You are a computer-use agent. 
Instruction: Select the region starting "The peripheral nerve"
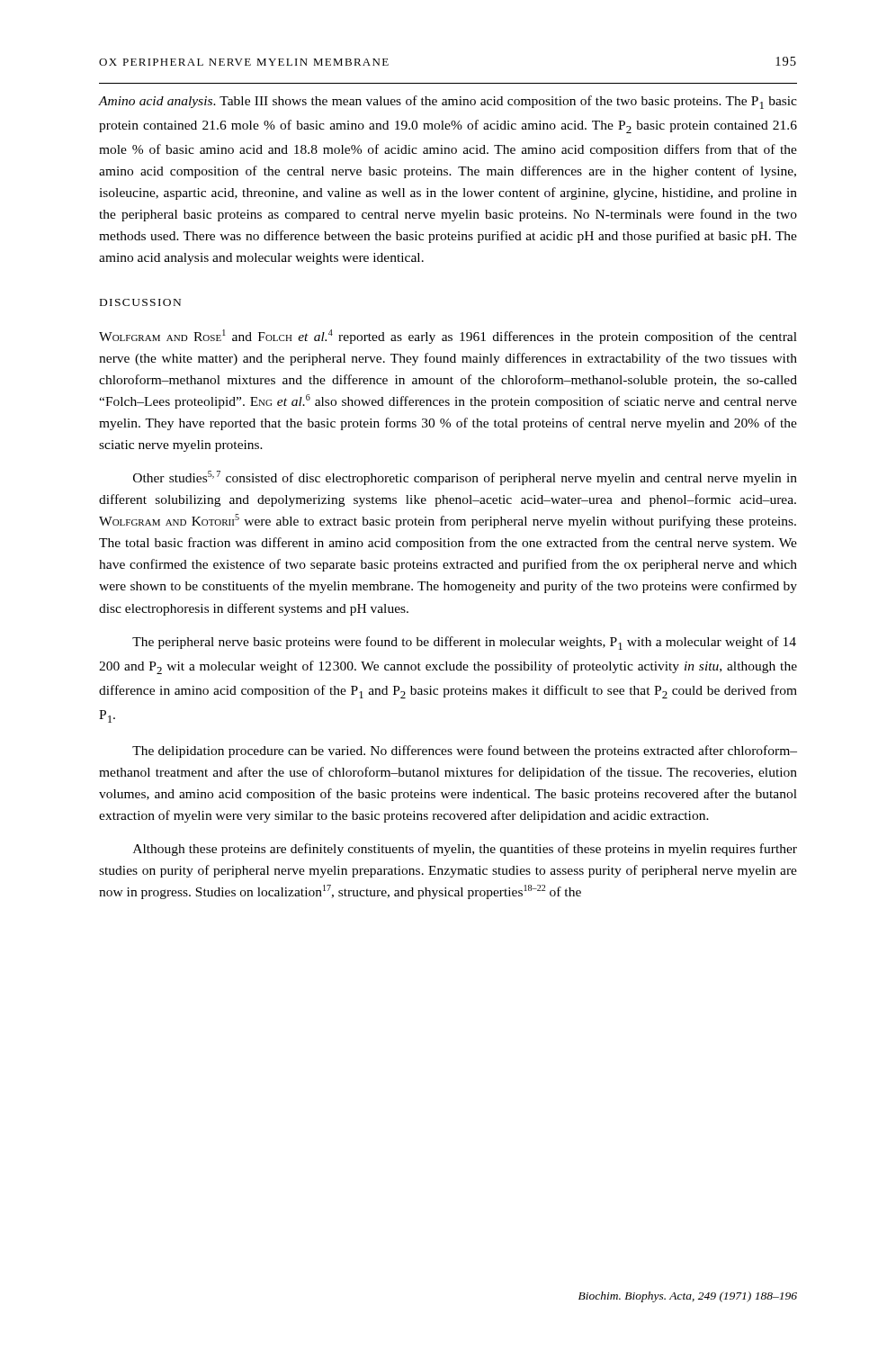tap(448, 679)
